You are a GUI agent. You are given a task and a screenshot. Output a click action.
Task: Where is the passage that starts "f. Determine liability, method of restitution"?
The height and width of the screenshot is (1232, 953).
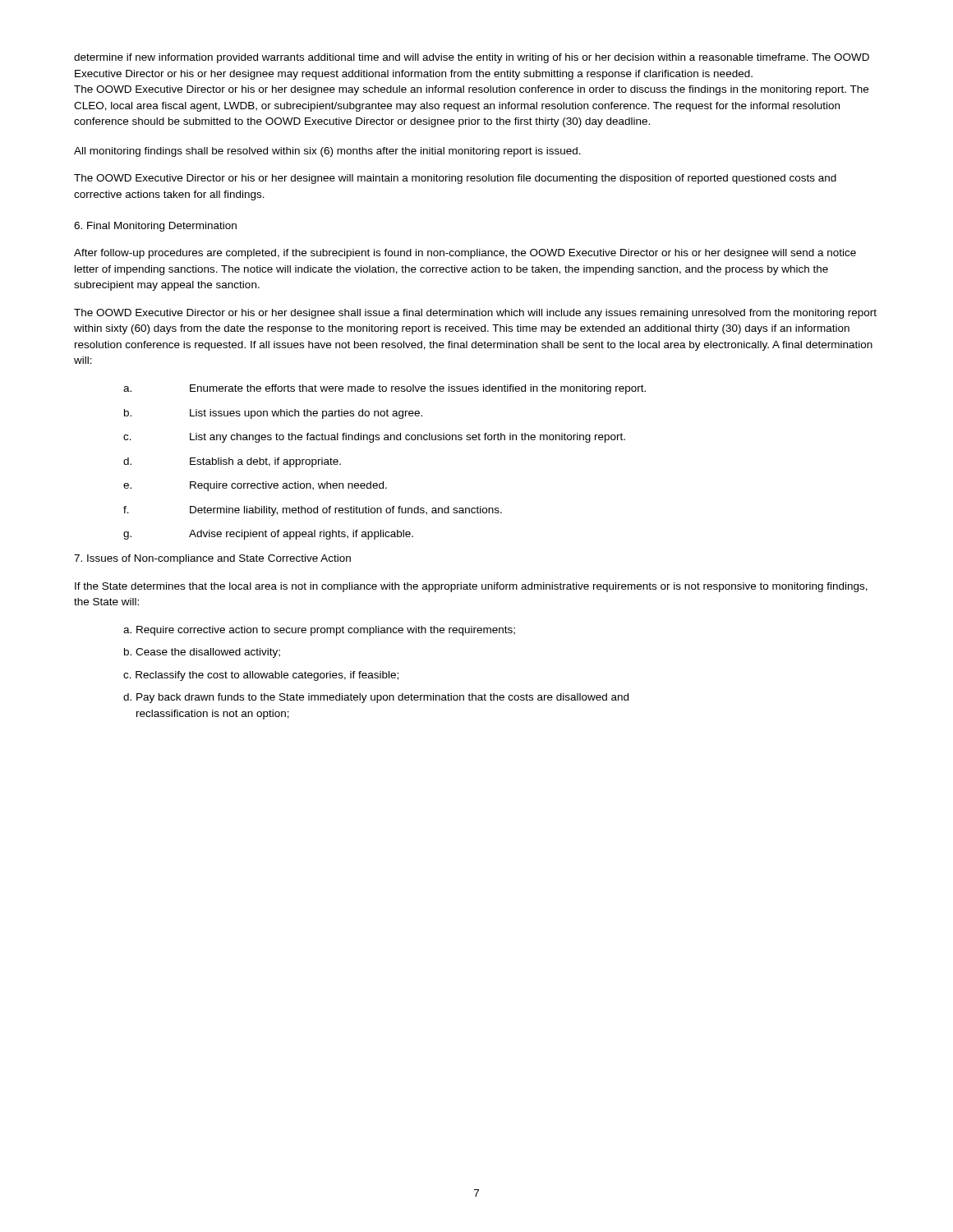point(476,510)
